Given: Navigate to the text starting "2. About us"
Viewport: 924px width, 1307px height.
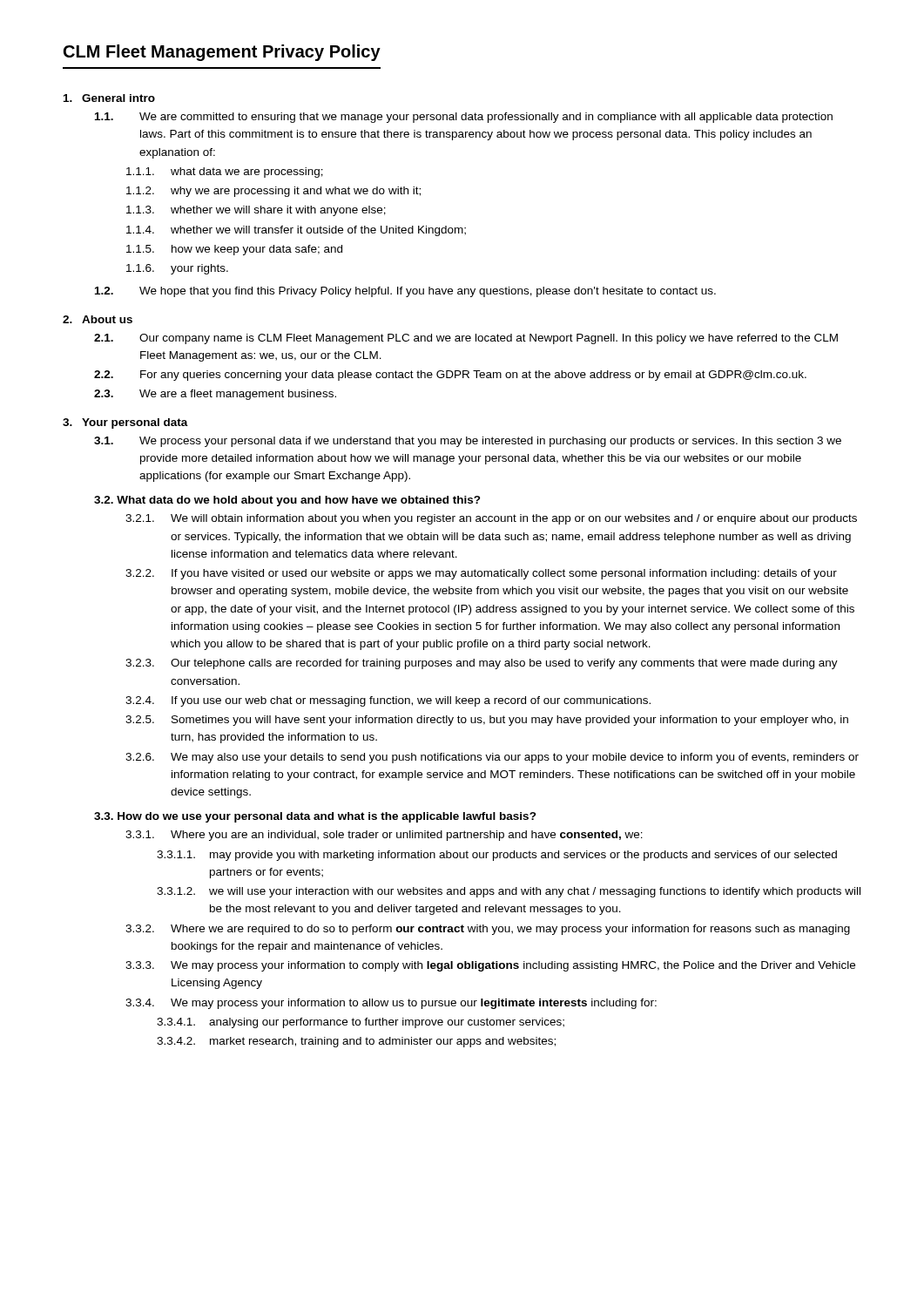Looking at the screenshot, I should point(98,319).
